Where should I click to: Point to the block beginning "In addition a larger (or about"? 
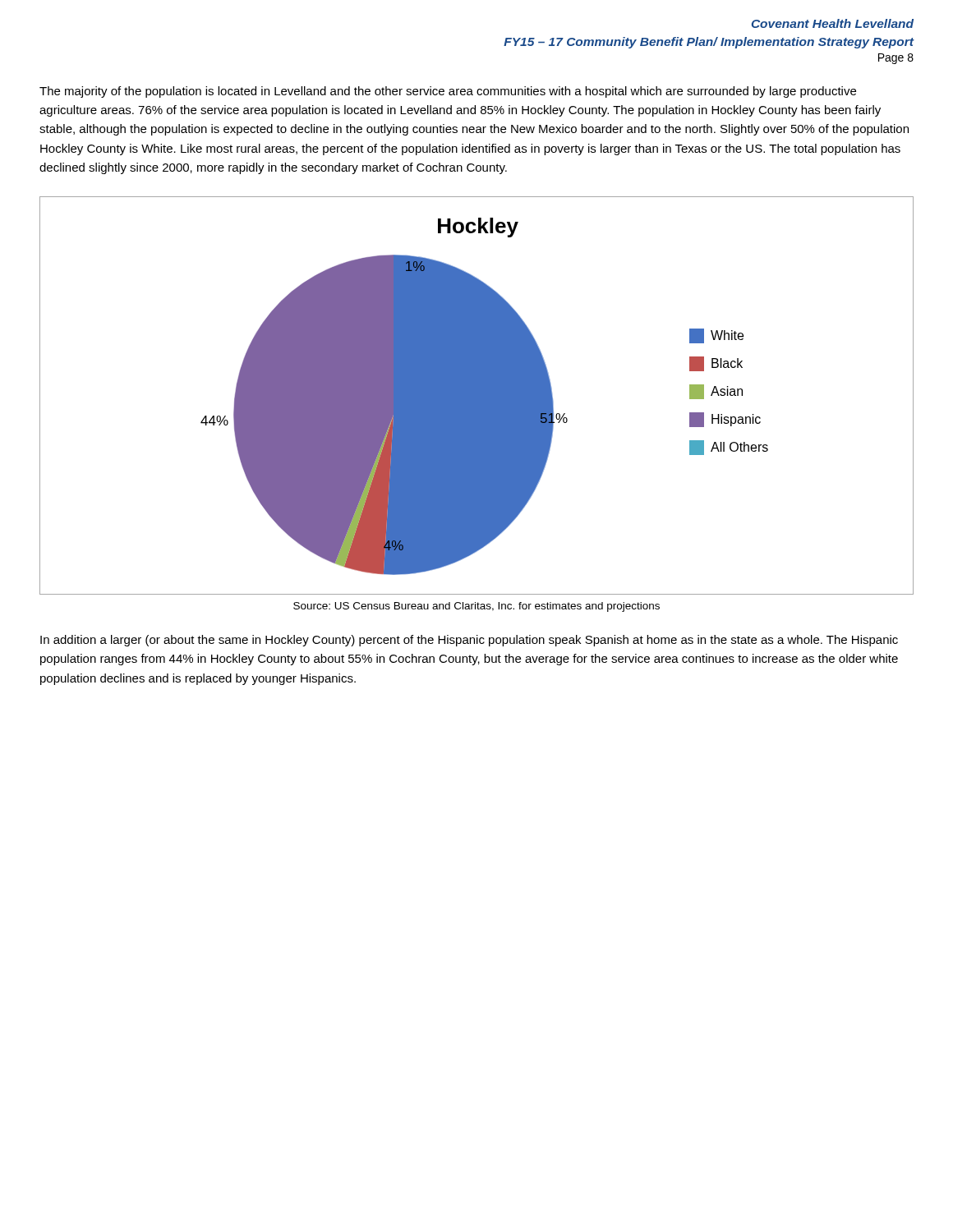click(469, 659)
